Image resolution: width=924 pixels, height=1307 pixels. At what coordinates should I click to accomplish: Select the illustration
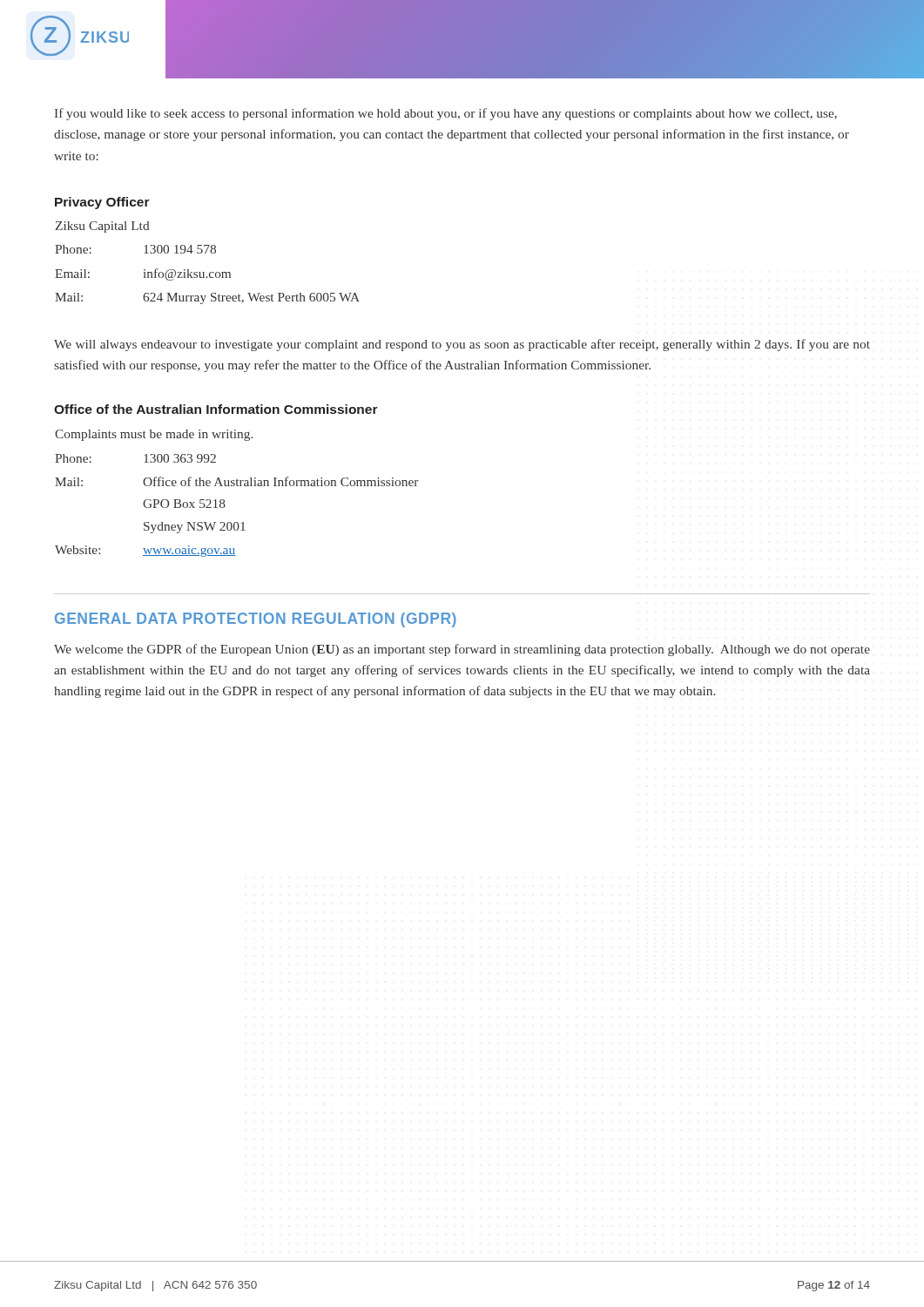[780, 627]
